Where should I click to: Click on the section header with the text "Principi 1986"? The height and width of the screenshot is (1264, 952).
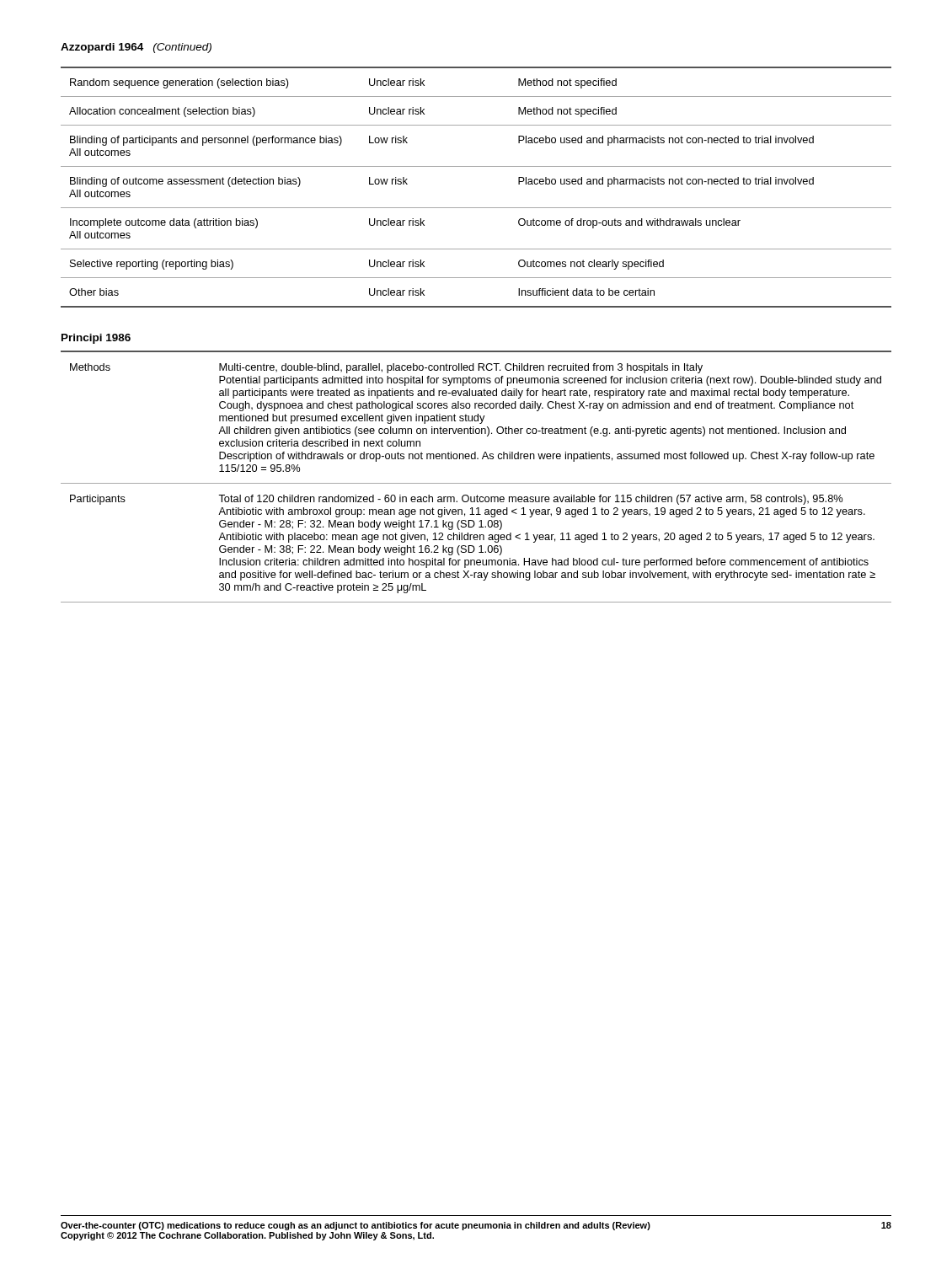96,337
